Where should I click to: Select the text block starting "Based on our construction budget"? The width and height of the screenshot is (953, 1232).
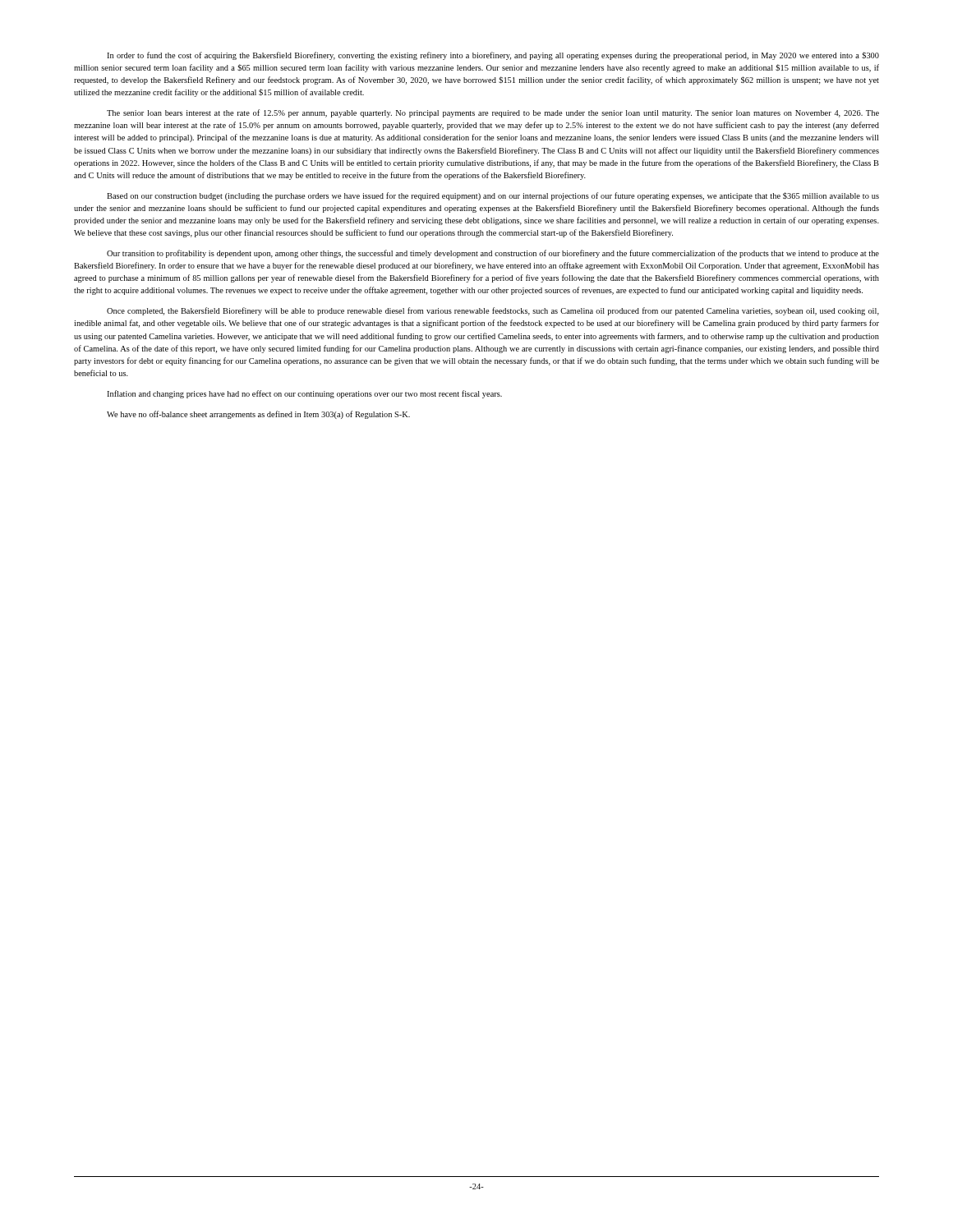(x=476, y=214)
